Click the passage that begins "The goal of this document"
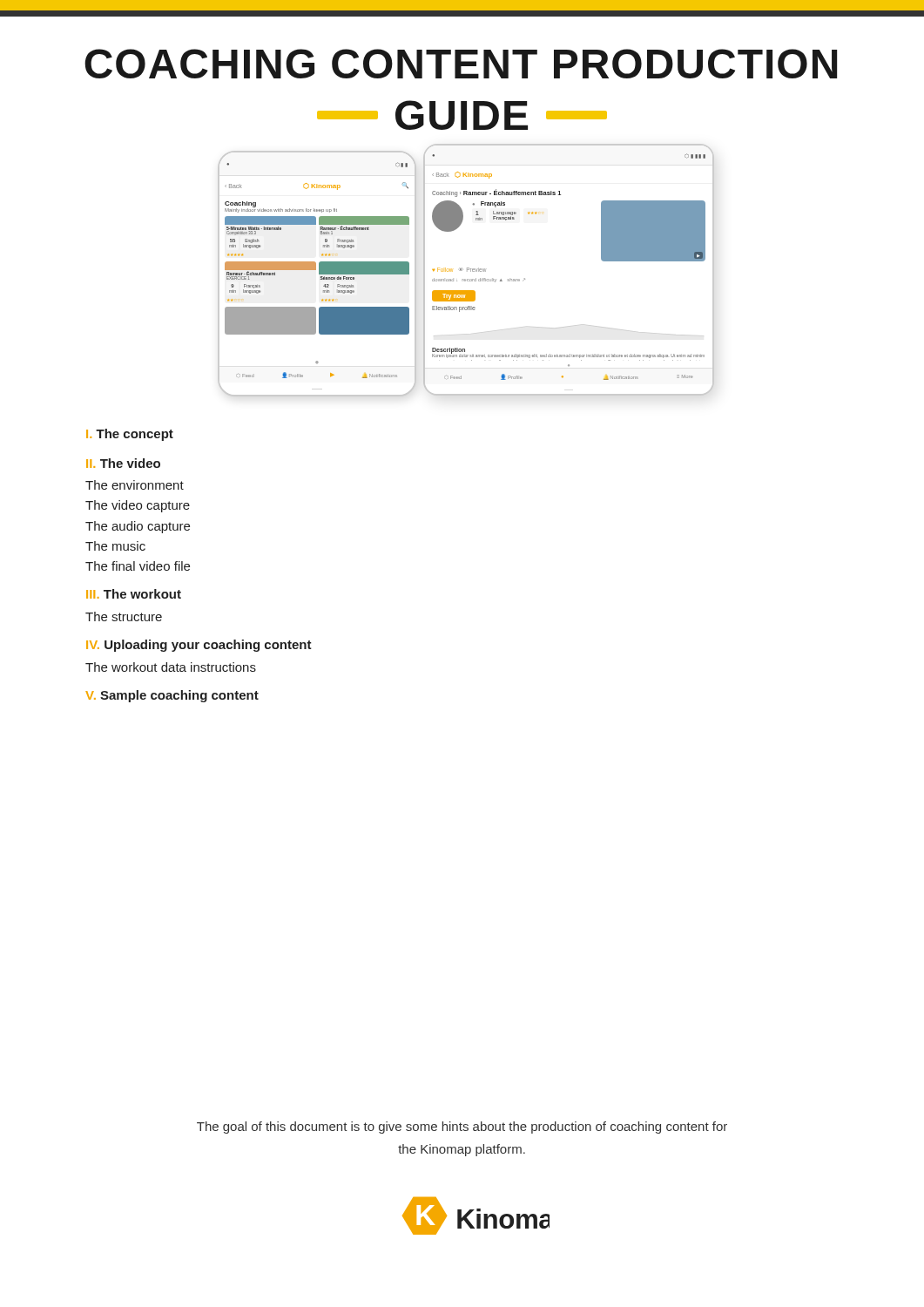Screen dimensions: 1307x924 pos(462,1137)
